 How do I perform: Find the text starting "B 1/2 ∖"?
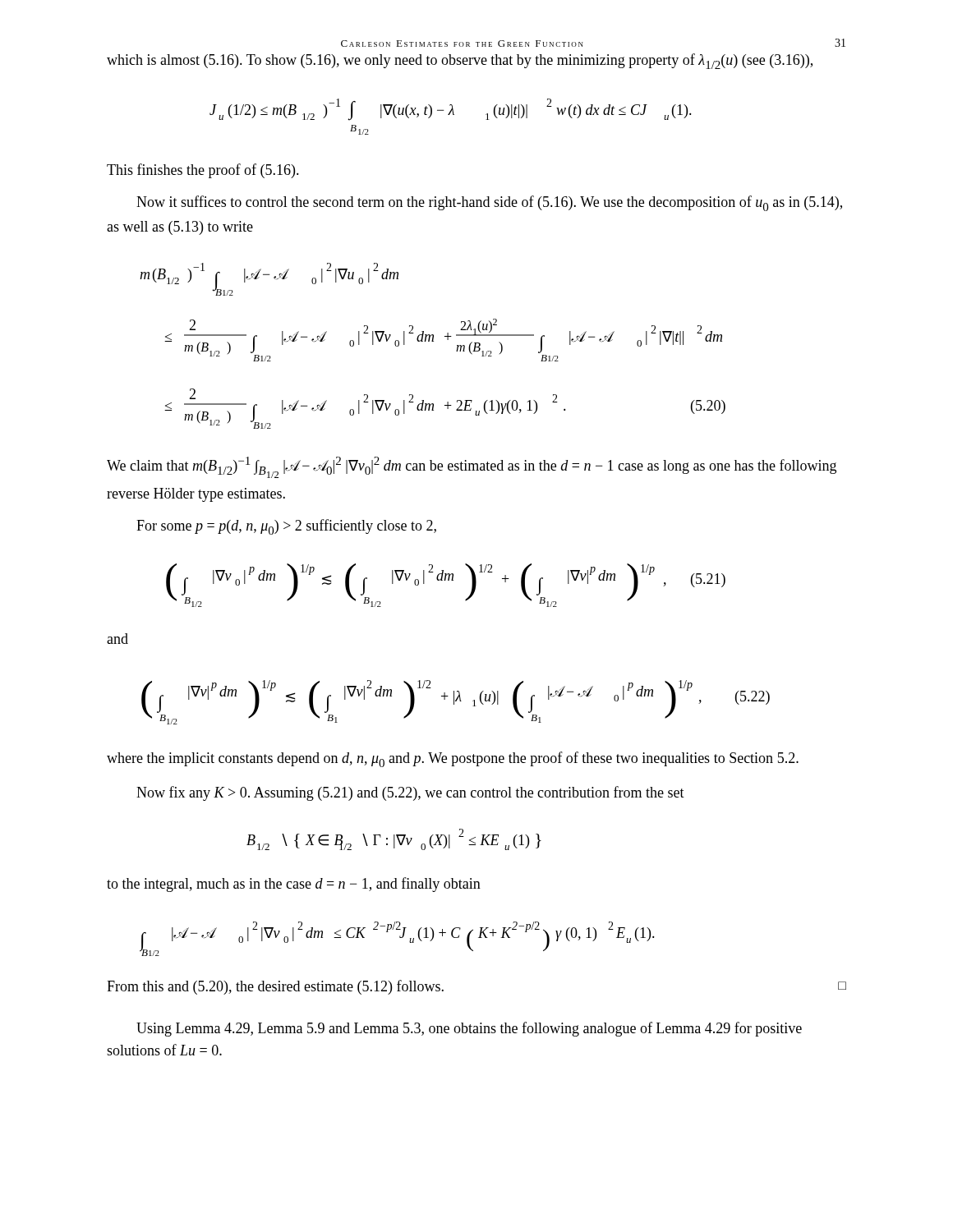pyautogui.click(x=476, y=838)
